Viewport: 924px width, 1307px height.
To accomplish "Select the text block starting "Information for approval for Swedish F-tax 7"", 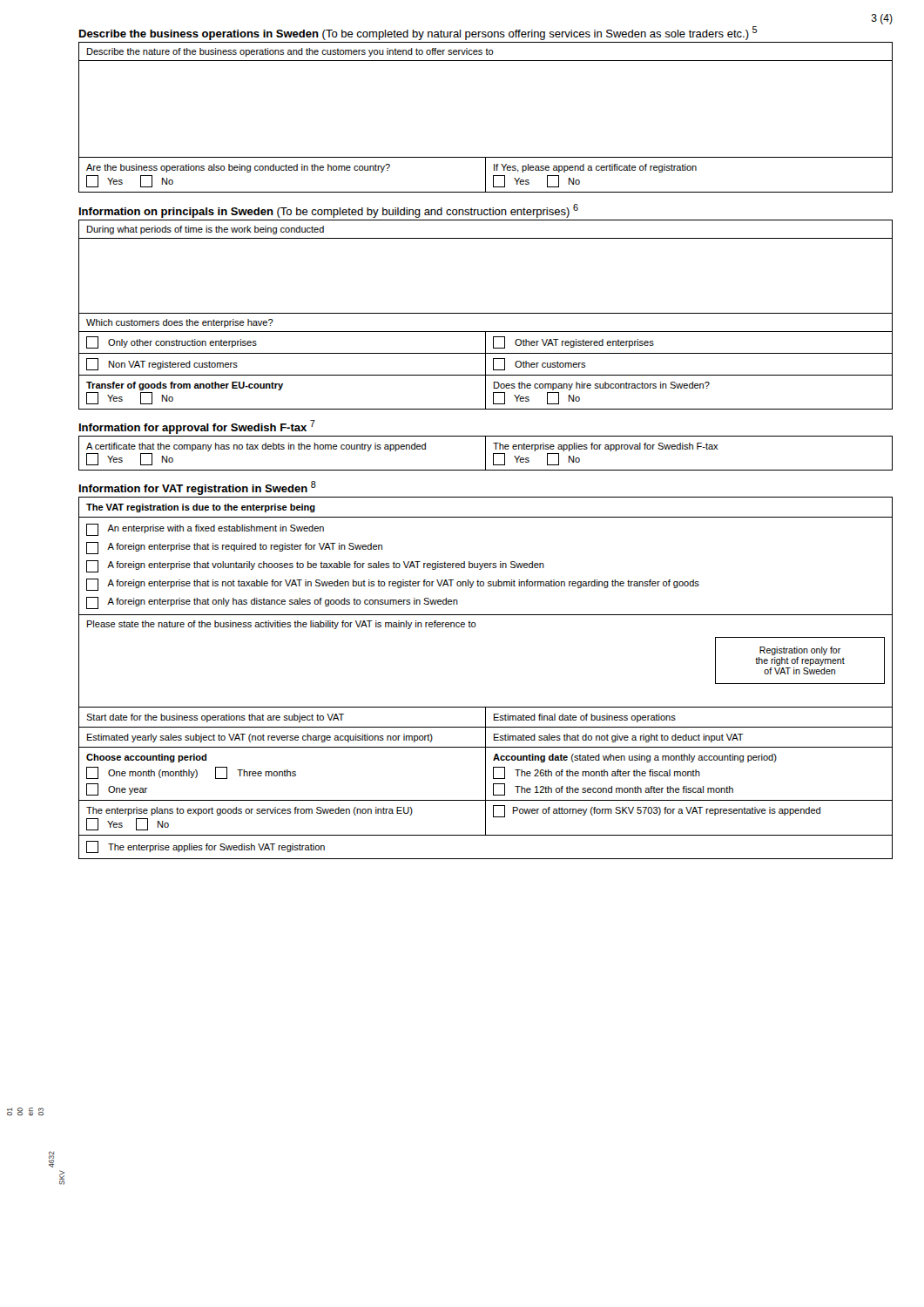I will point(197,426).
